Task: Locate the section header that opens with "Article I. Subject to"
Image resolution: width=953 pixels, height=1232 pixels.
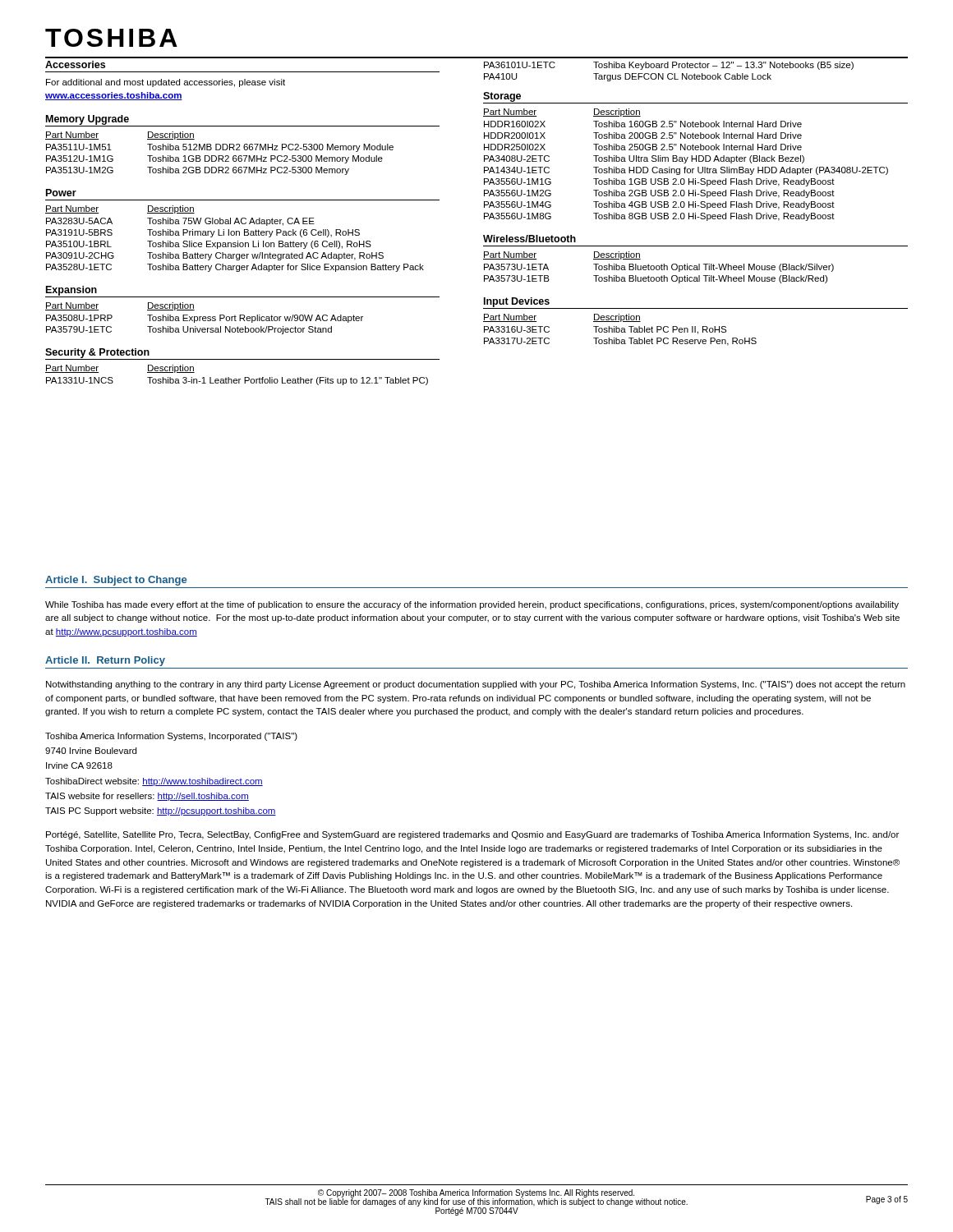Action: coord(476,581)
